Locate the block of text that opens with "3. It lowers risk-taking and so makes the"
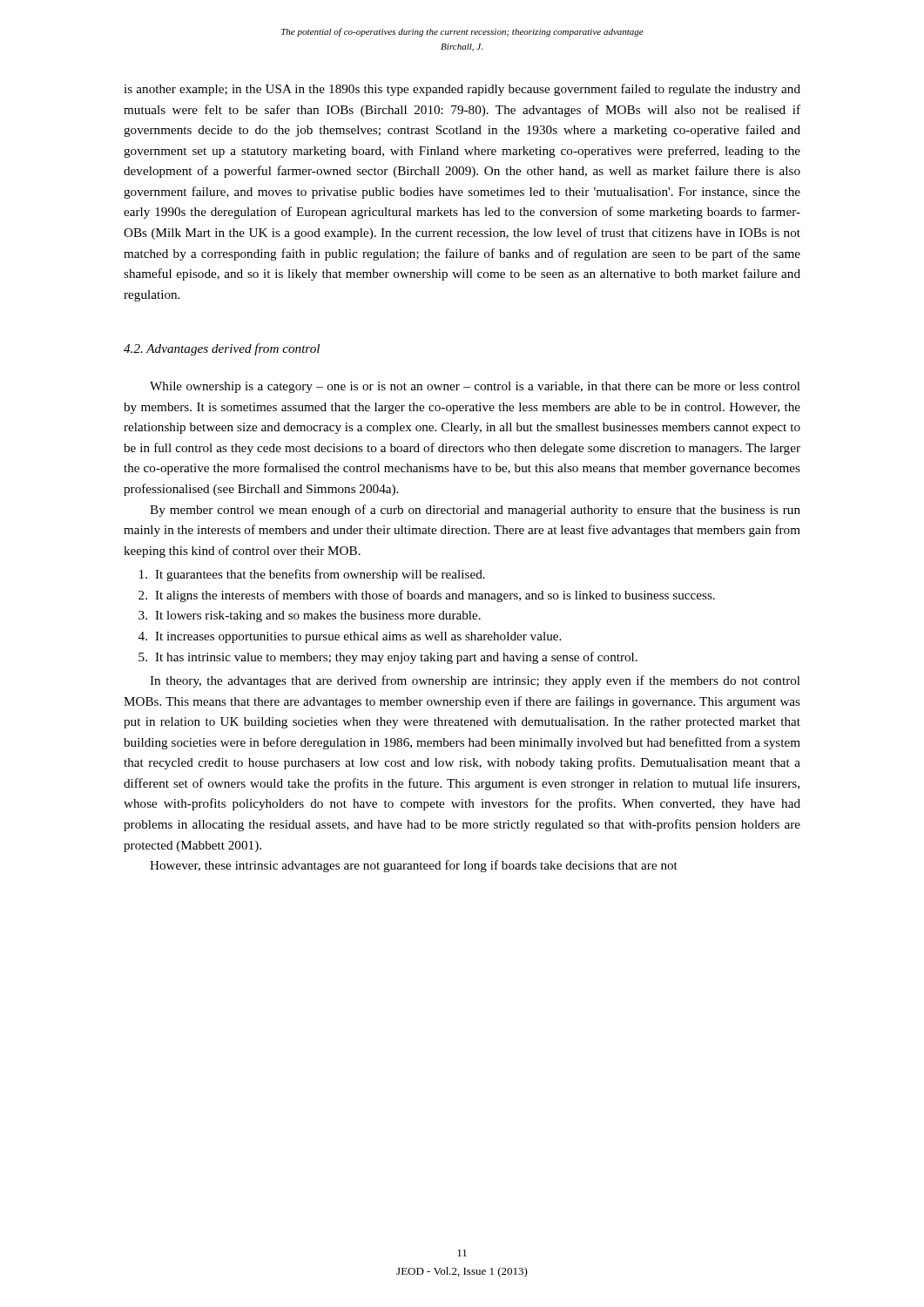924x1307 pixels. coord(302,615)
